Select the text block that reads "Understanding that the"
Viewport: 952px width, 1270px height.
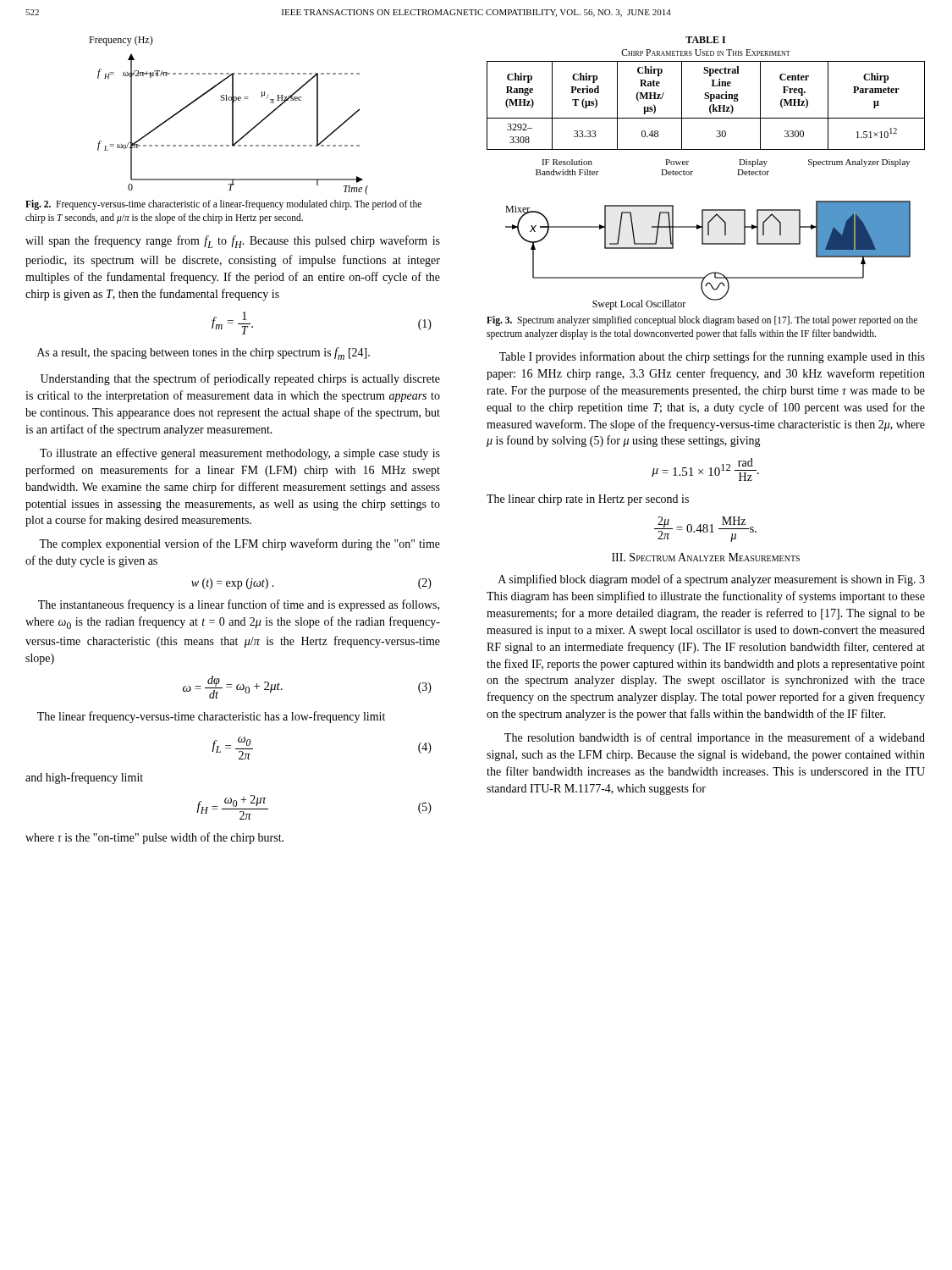click(x=233, y=404)
